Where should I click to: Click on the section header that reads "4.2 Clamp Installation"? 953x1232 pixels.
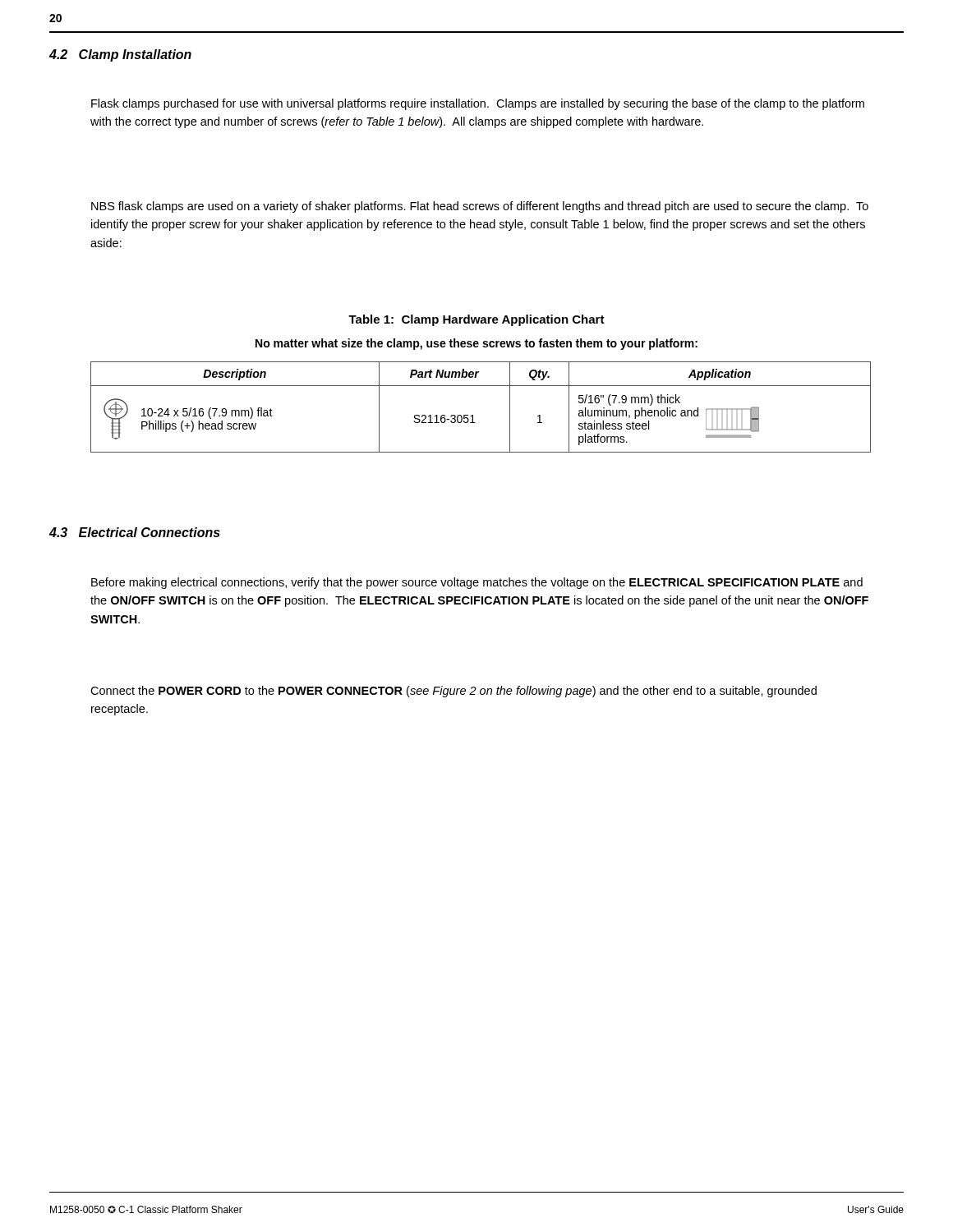click(121, 55)
